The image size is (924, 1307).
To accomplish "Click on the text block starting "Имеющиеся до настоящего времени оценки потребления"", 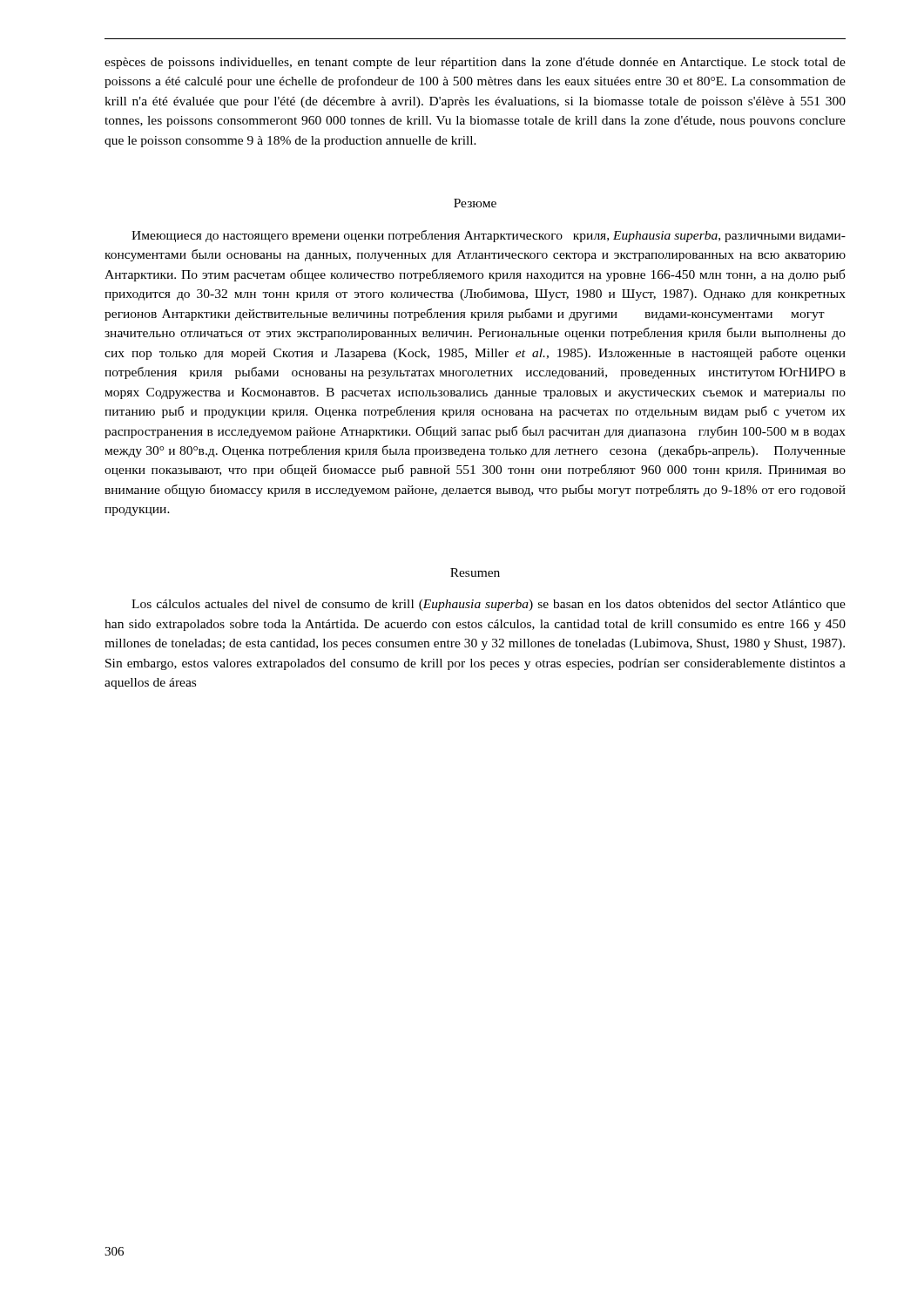I will pos(475,372).
